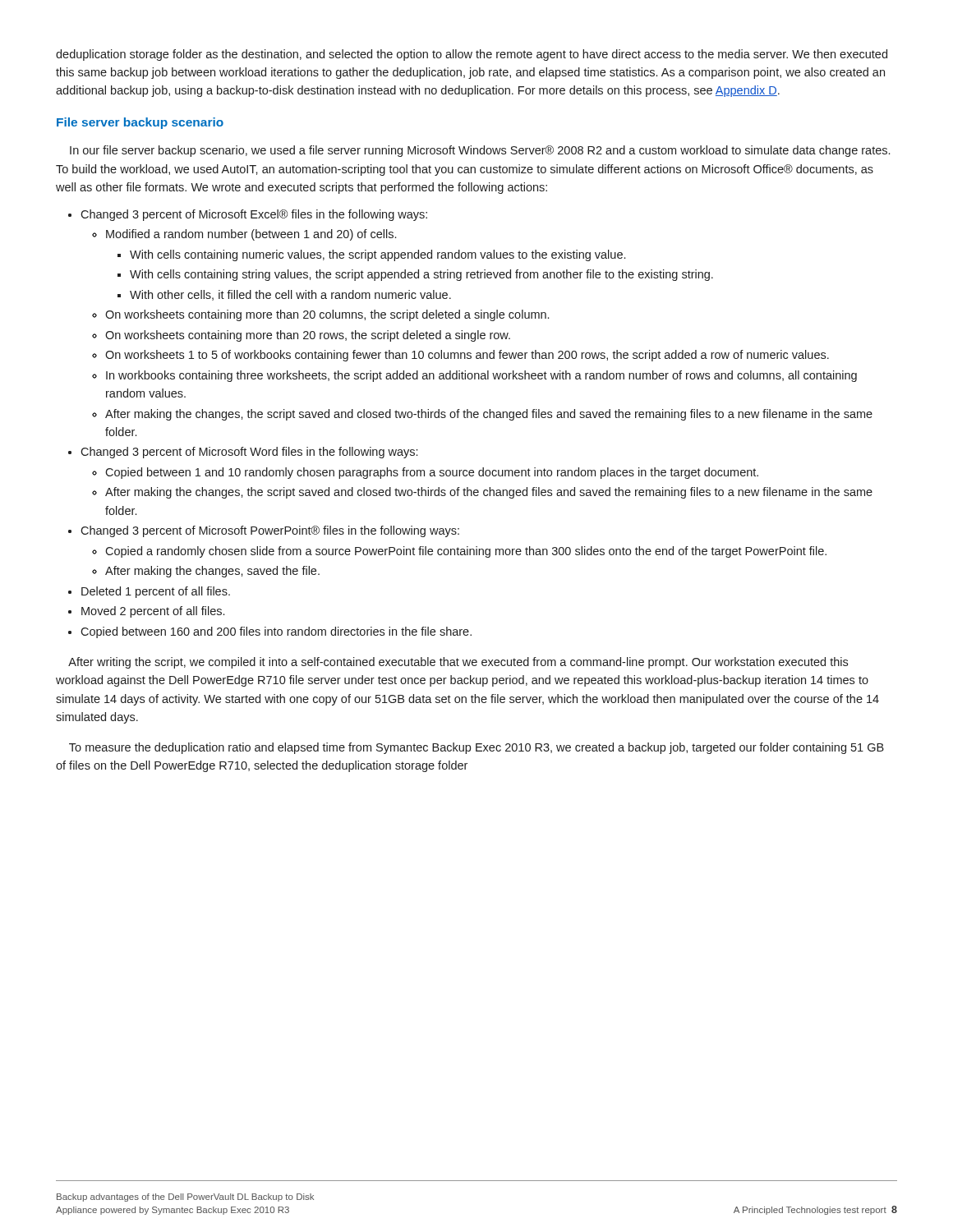This screenshot has height=1232, width=953.
Task: Select the text block with the text "To measure the deduplication"
Action: (x=476, y=757)
